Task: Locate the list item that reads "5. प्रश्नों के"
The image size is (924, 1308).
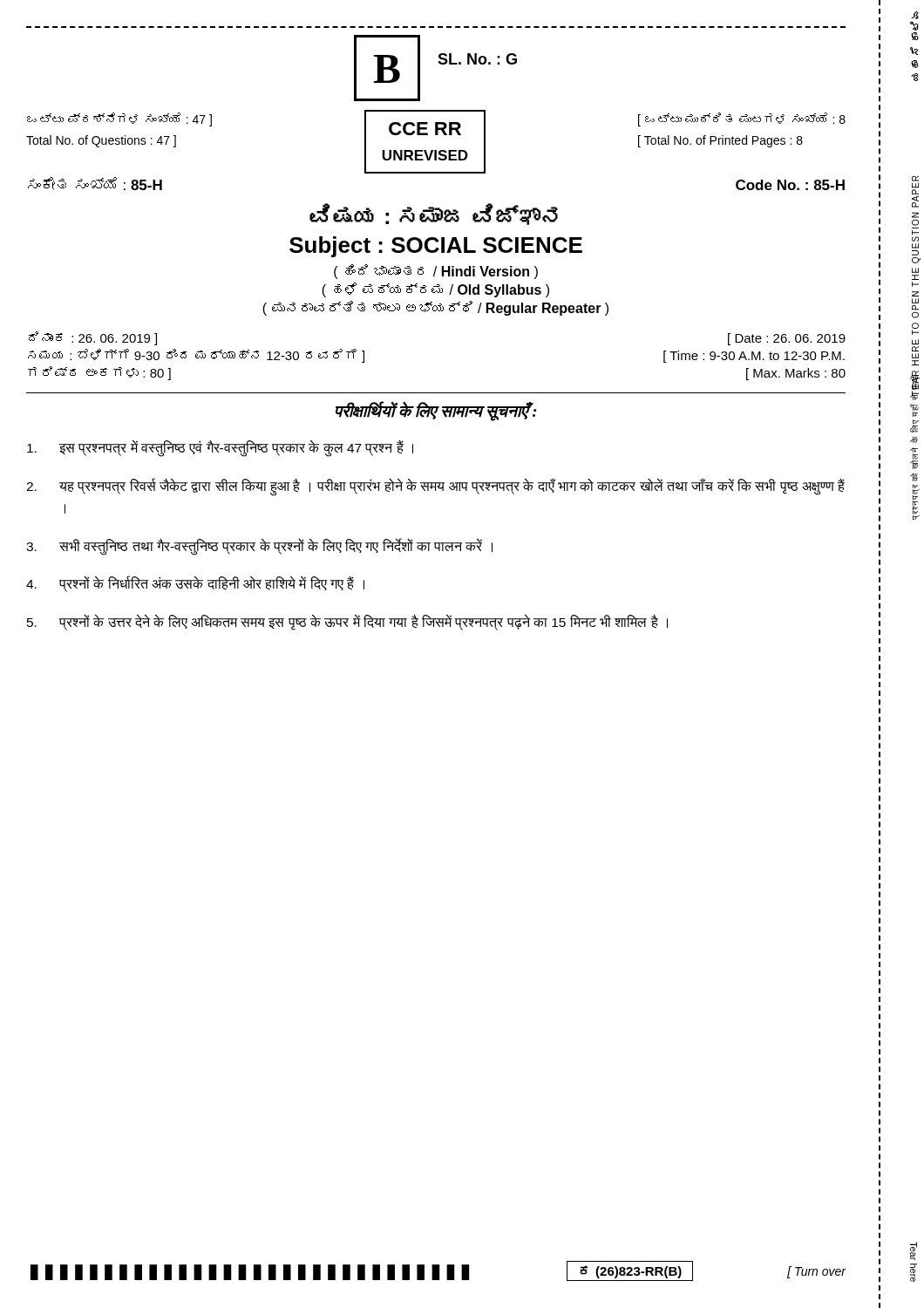Action: (436, 622)
